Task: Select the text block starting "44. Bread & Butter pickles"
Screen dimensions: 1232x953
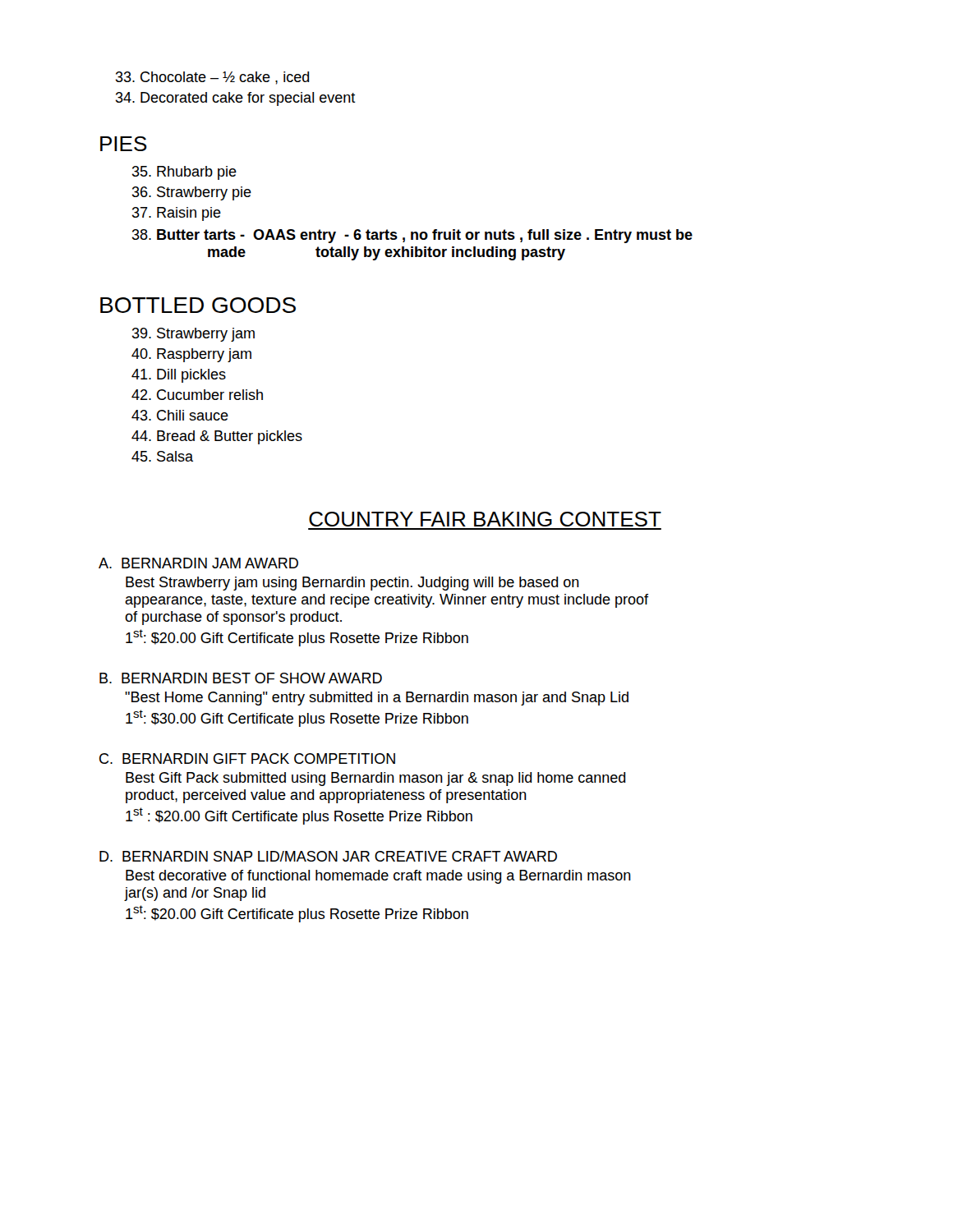Action: 217,436
